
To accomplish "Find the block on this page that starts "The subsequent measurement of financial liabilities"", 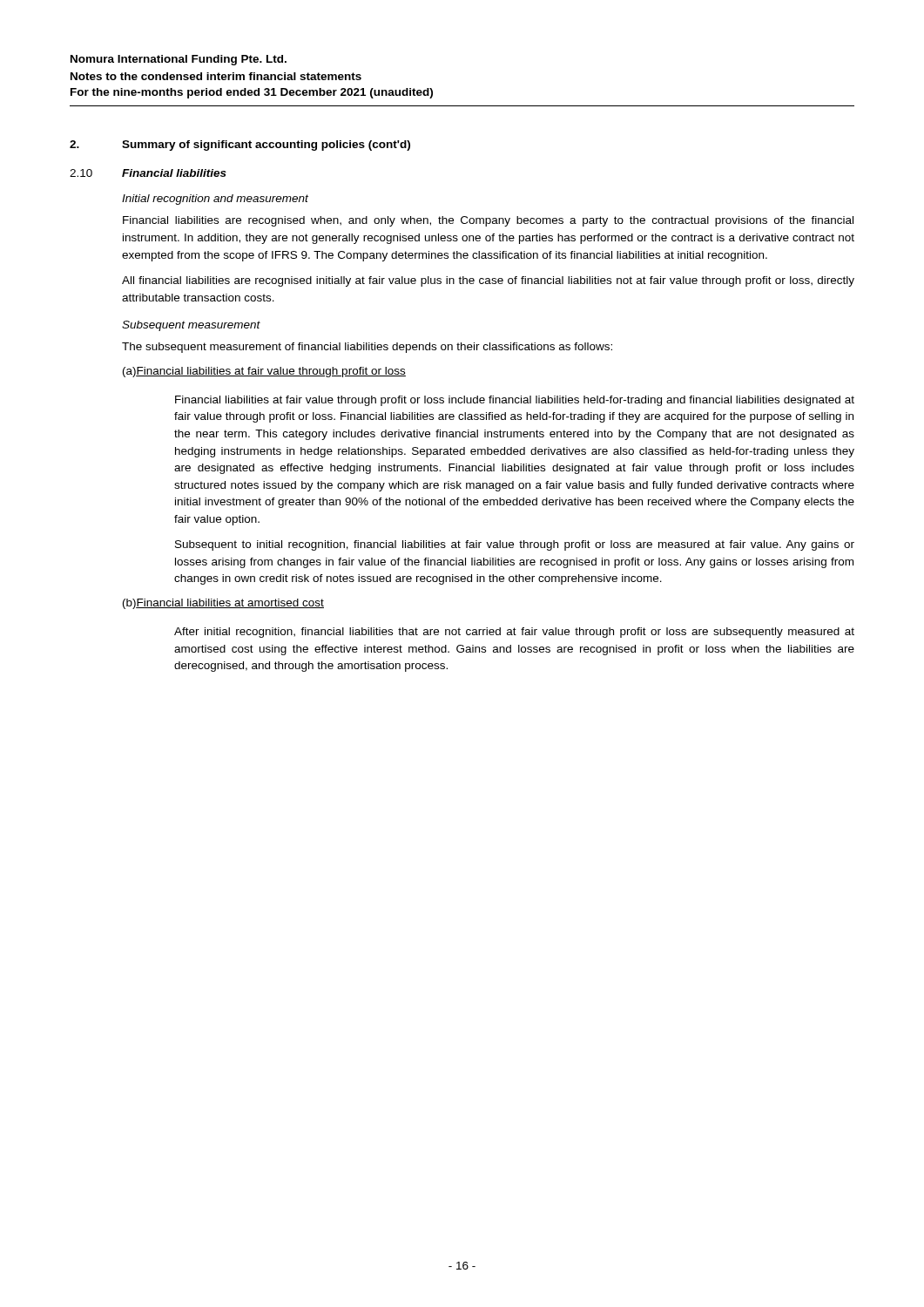I will 368,347.
